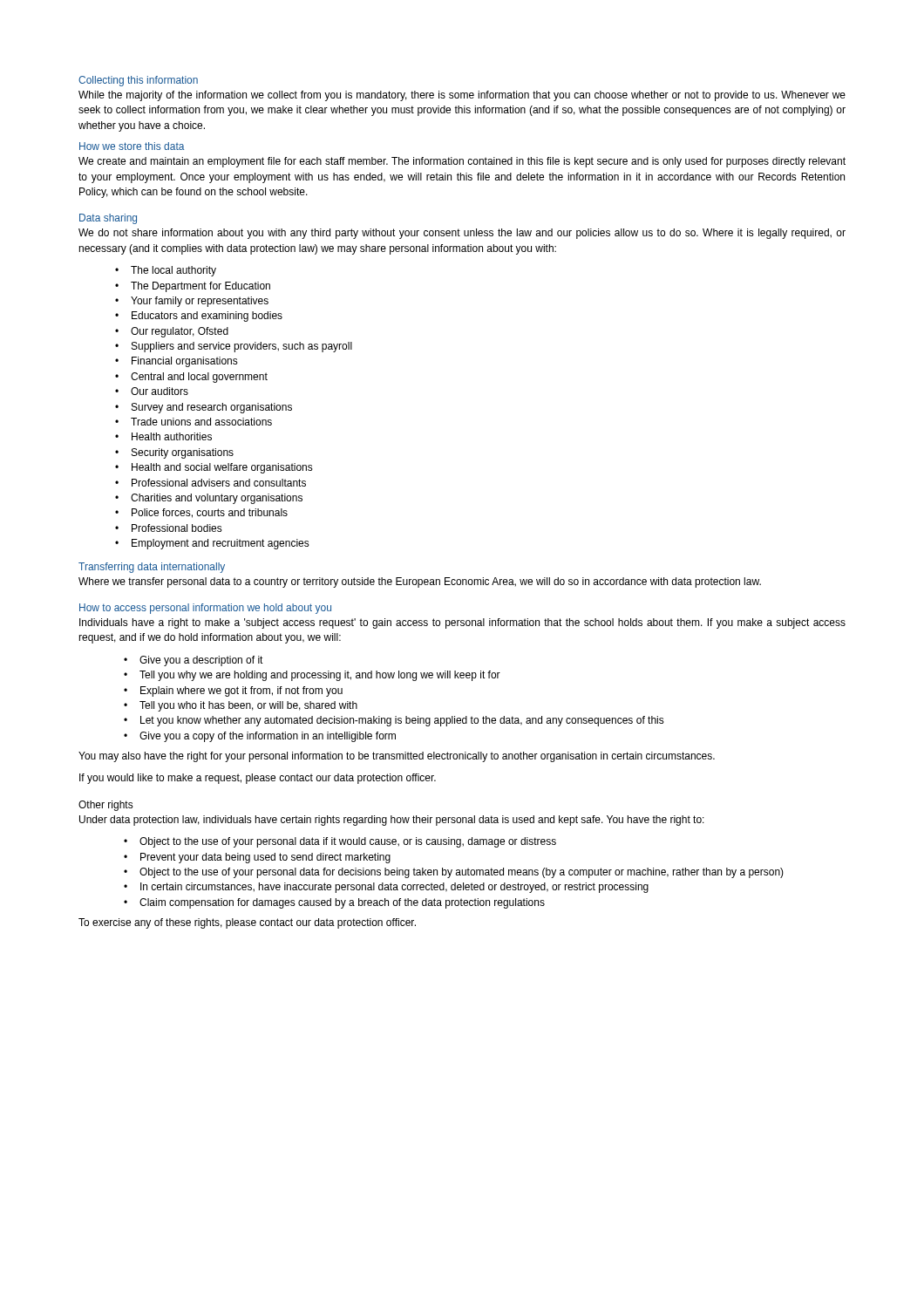
Task: Navigate to the element starting "If you would"
Action: point(257,778)
